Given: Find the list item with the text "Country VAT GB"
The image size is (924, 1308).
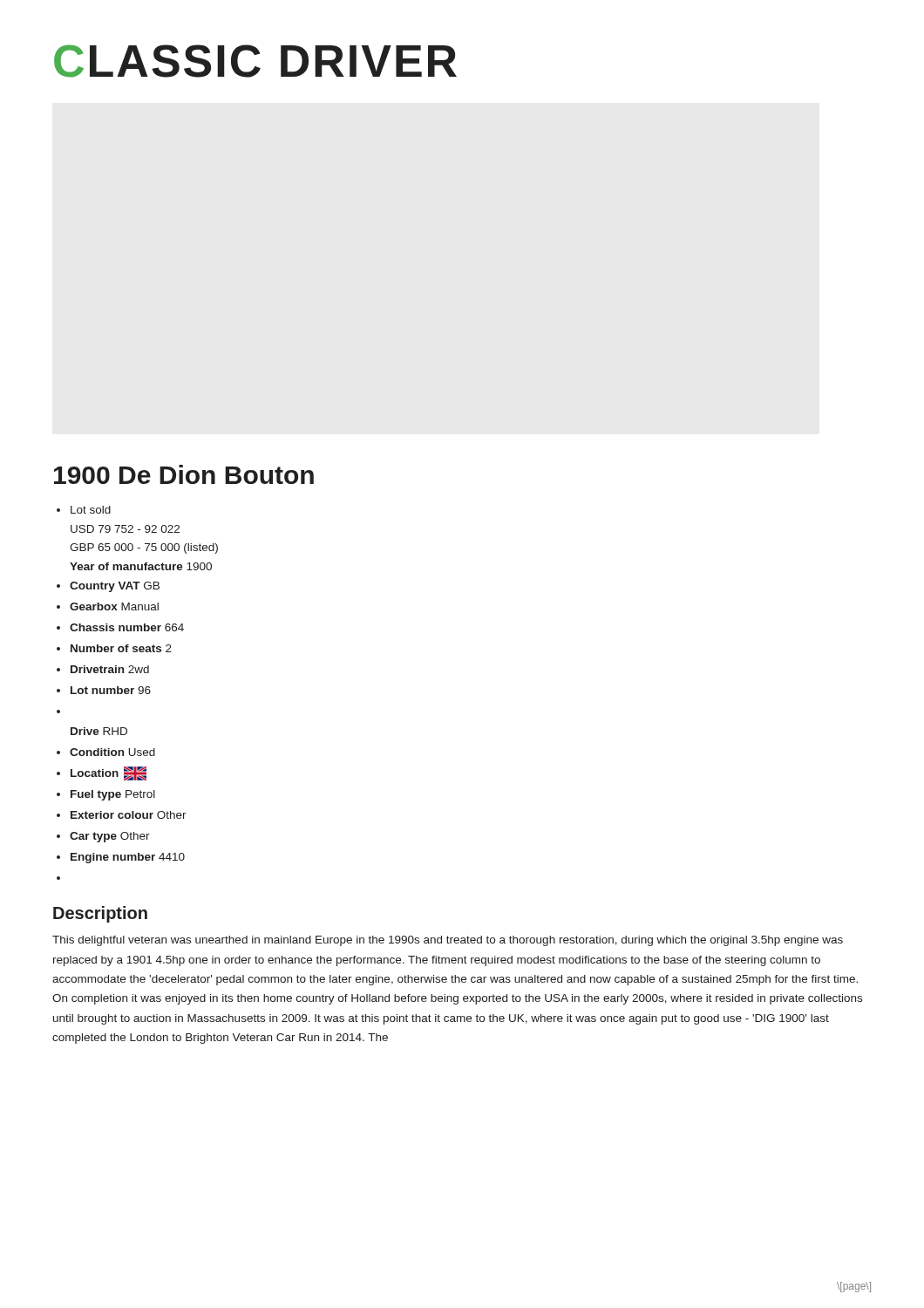Looking at the screenshot, I should (115, 586).
